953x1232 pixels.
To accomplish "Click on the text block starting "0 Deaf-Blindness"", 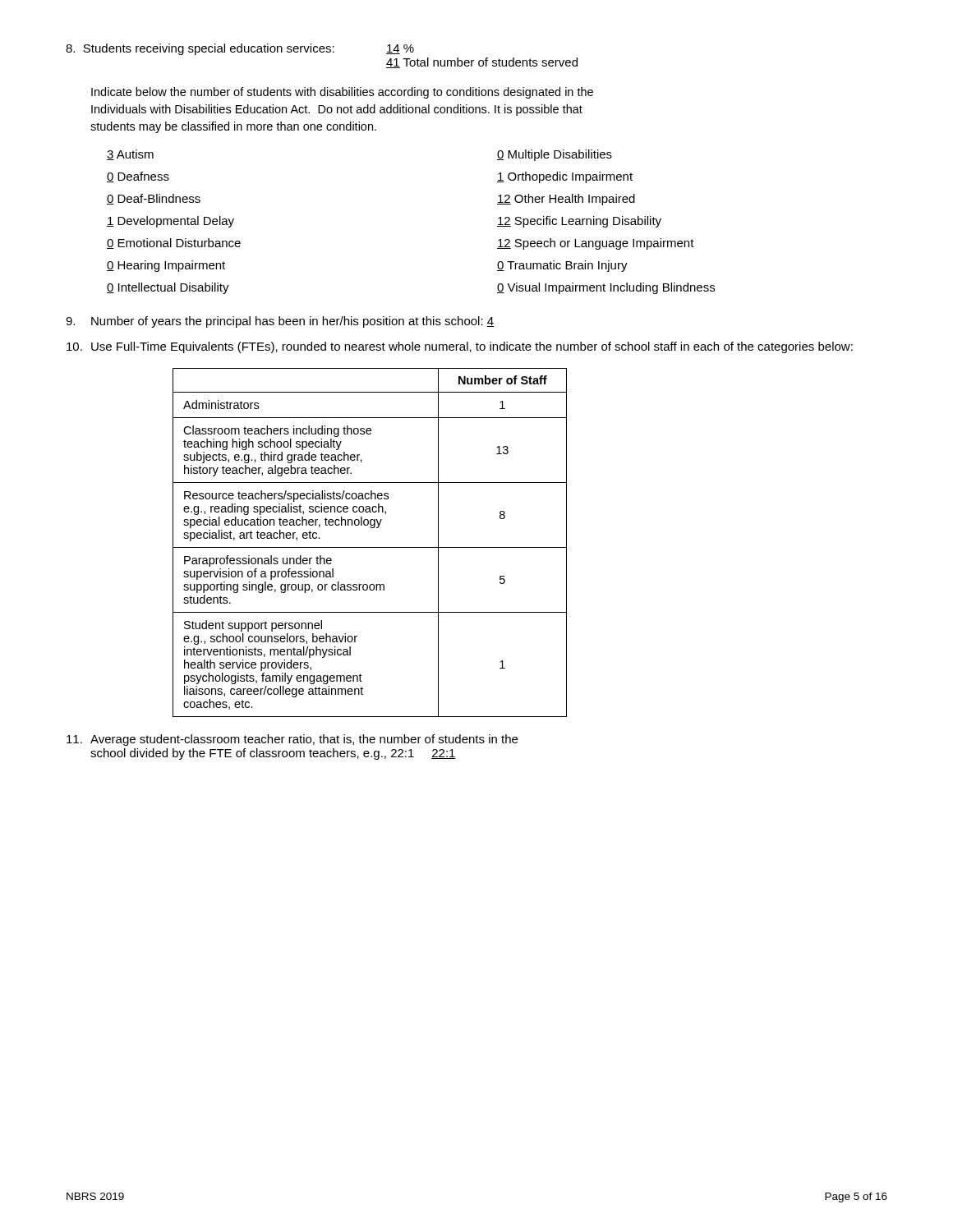I will pos(154,198).
